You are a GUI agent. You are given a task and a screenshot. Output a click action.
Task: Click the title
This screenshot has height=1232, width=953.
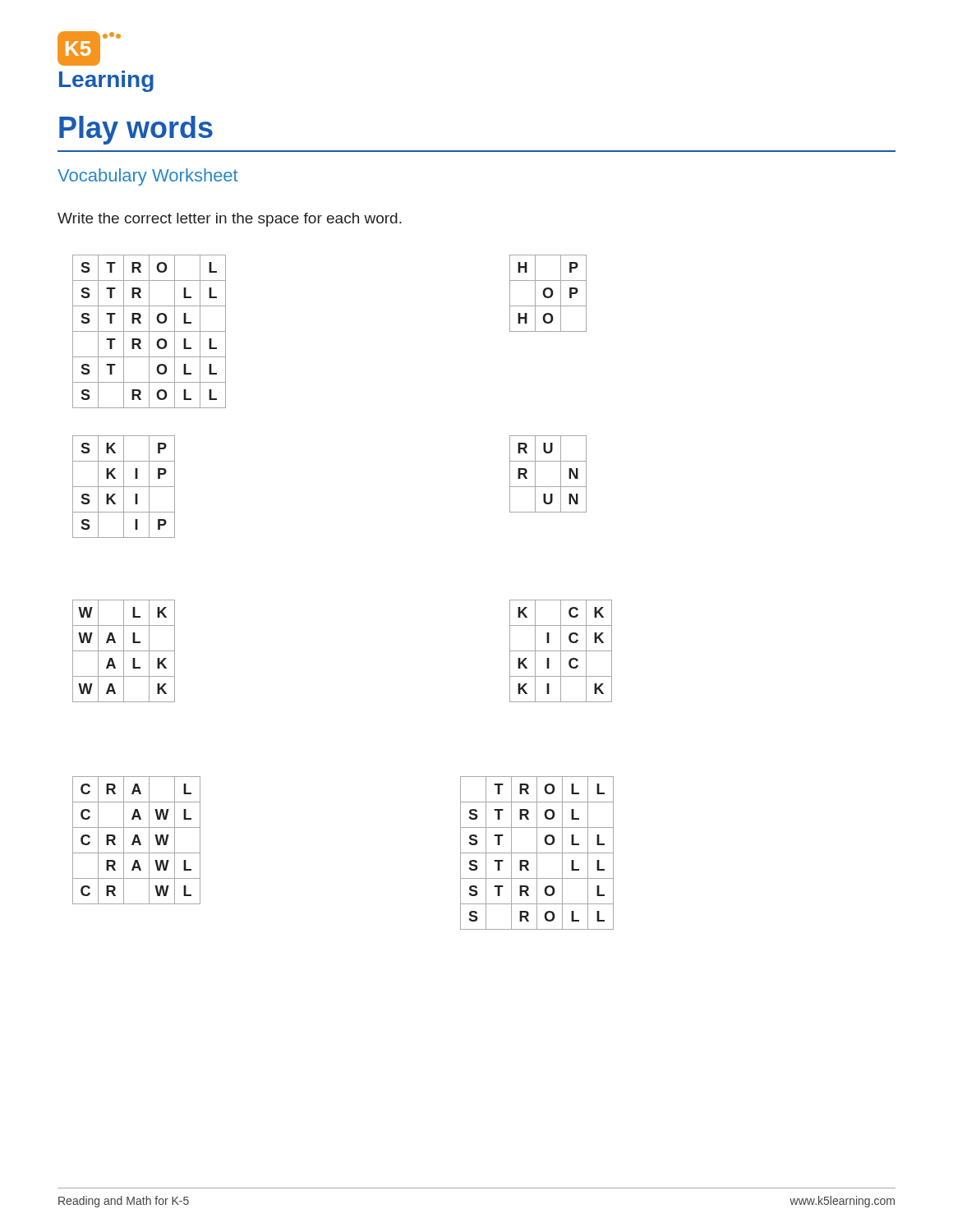pos(476,149)
